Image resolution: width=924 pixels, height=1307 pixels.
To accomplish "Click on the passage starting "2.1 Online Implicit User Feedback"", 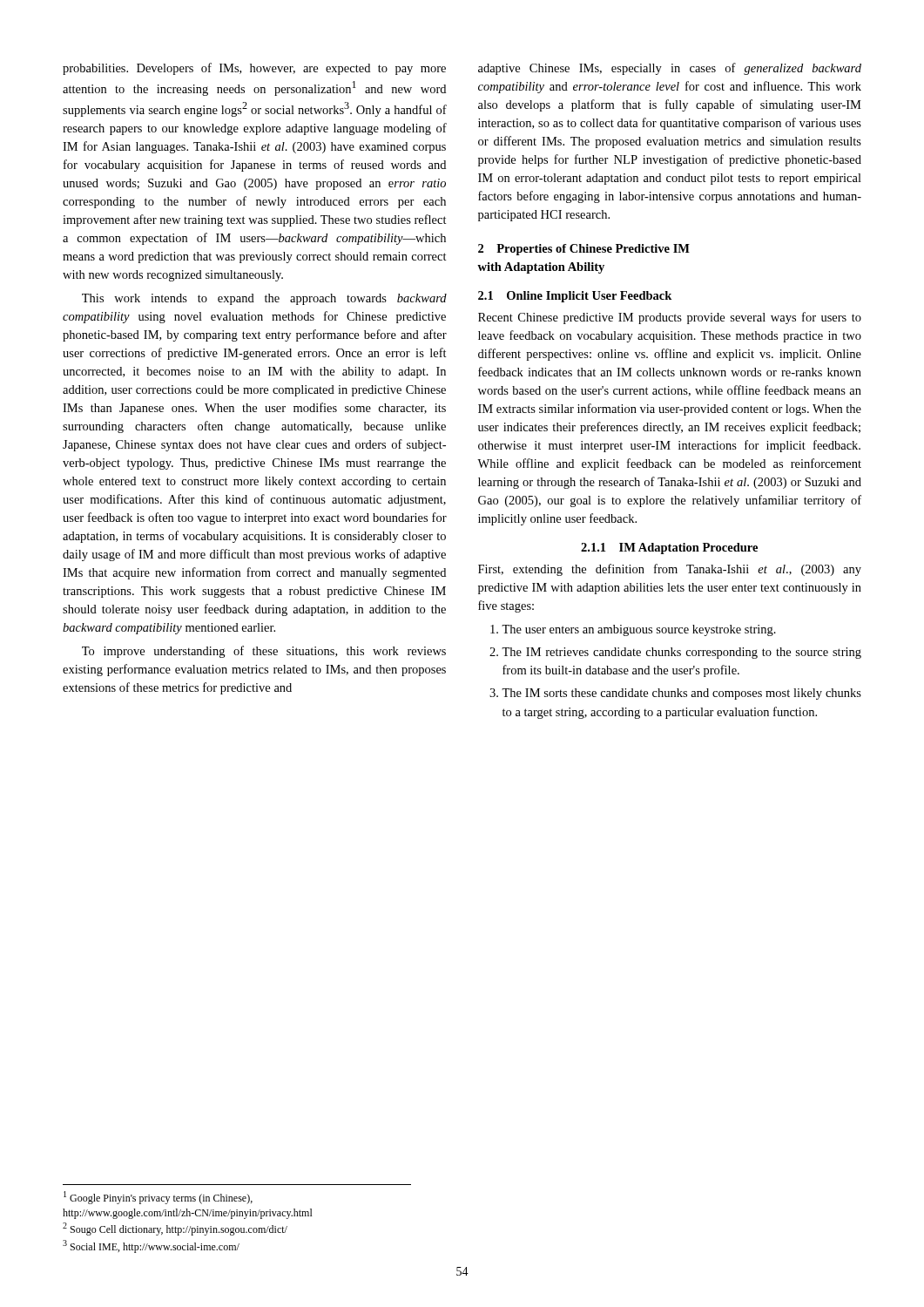I will [575, 296].
